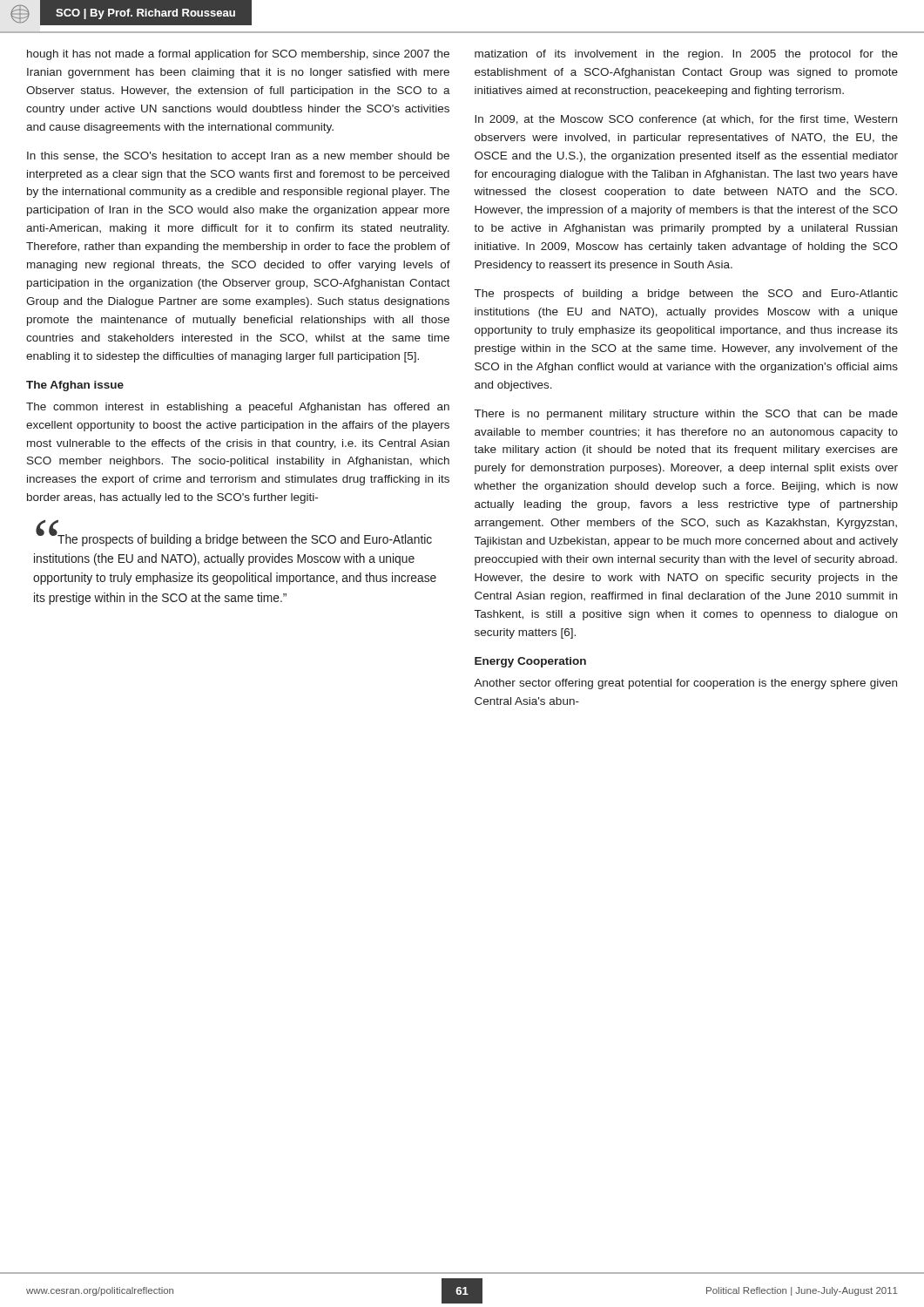This screenshot has height=1307, width=924.
Task: Select the text starting "The Afghan issue"
Action: click(75, 384)
